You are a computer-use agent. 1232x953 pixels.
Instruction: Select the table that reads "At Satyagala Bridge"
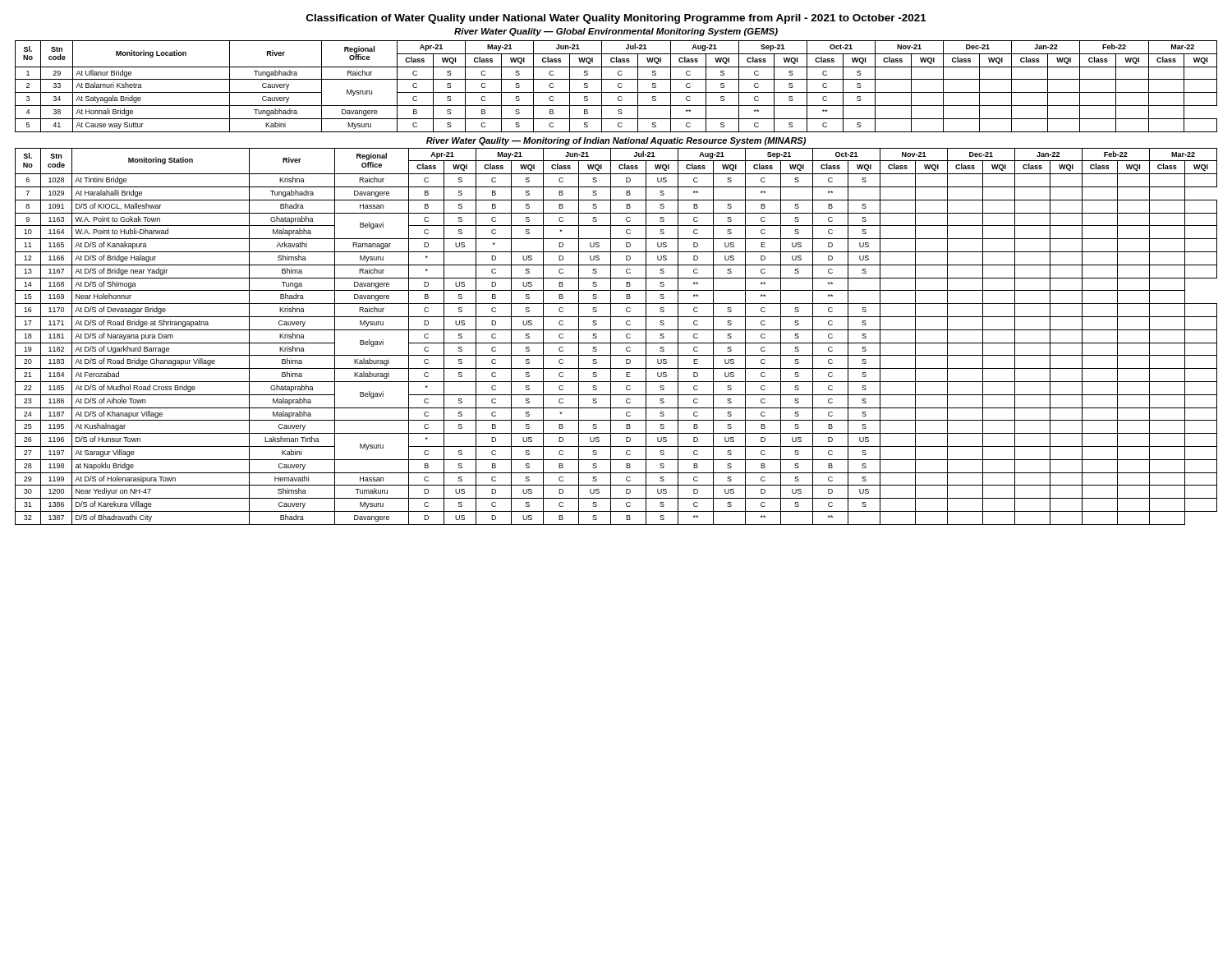click(x=616, y=86)
